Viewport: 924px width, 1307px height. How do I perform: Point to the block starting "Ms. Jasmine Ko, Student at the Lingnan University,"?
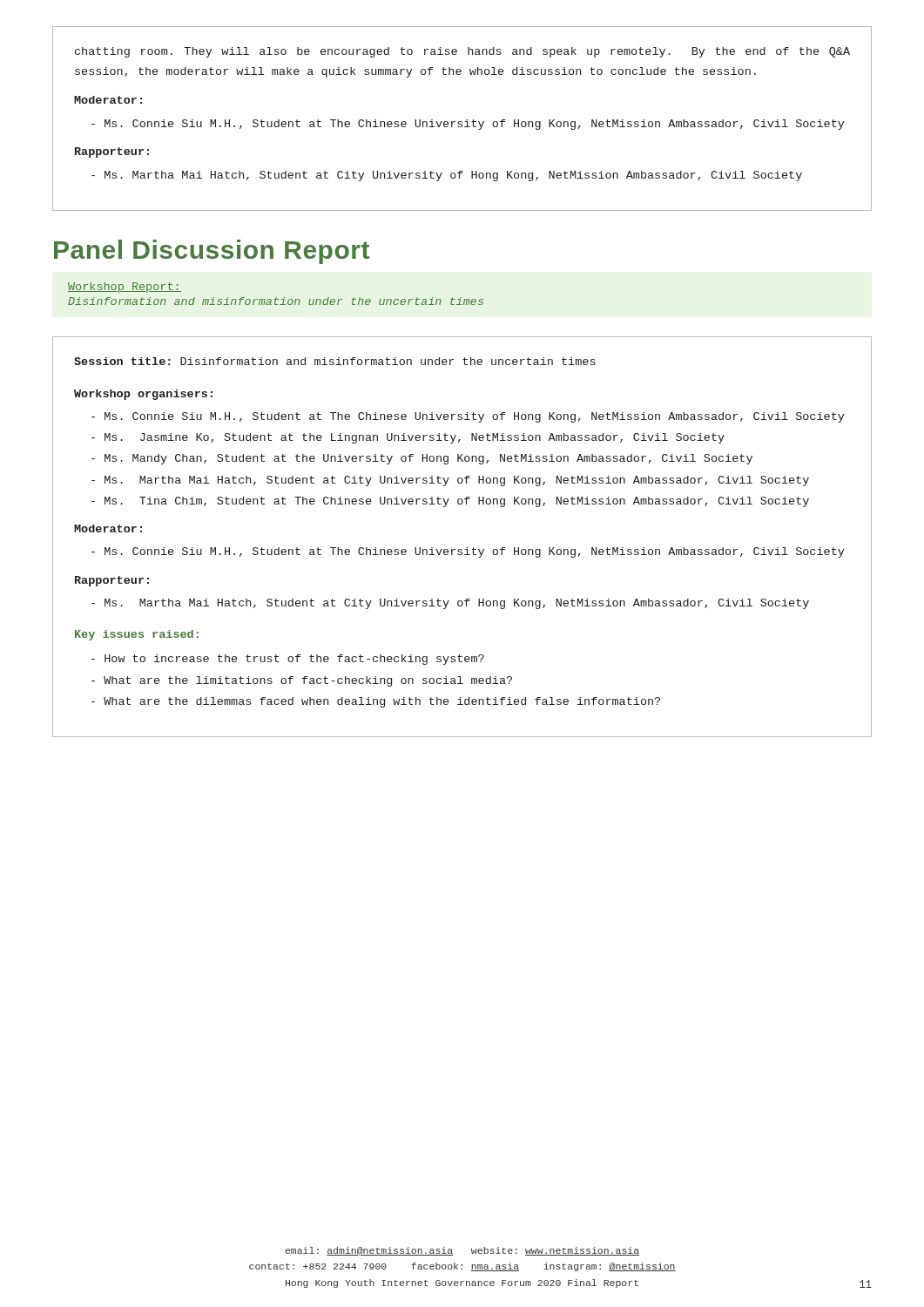(470, 438)
